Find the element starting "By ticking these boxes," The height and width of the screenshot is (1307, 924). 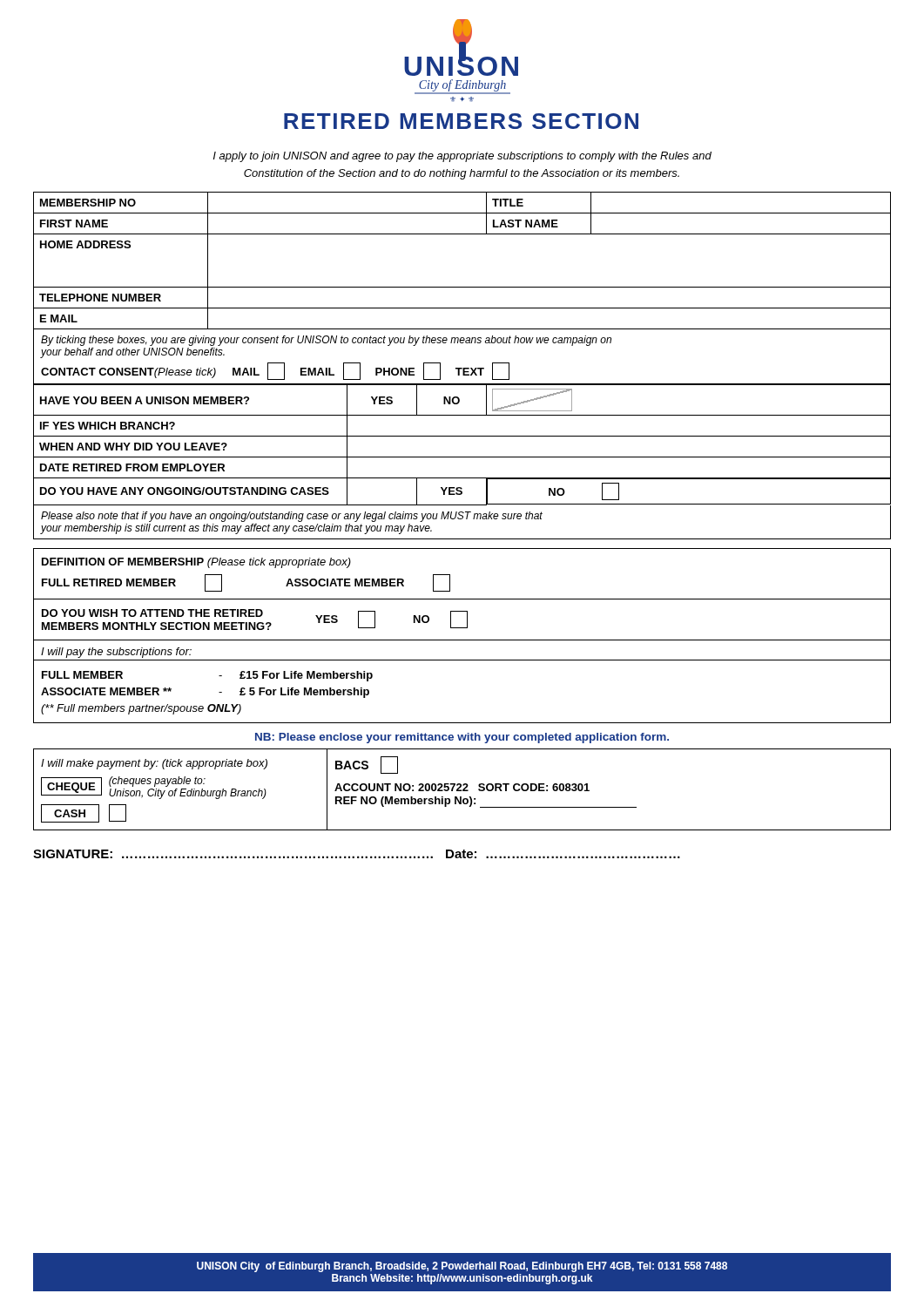point(462,357)
